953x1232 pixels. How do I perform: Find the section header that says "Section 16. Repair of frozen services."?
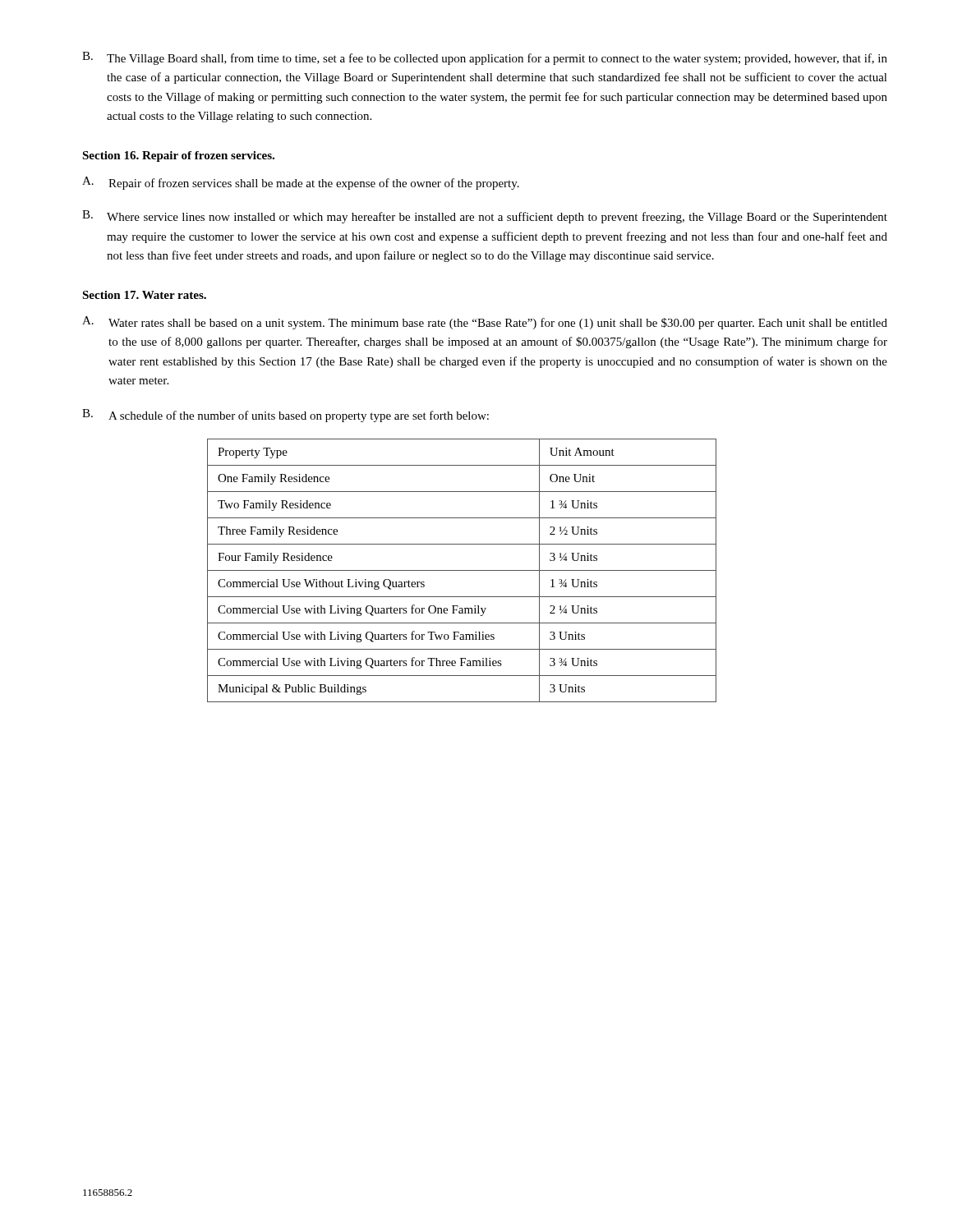(179, 155)
